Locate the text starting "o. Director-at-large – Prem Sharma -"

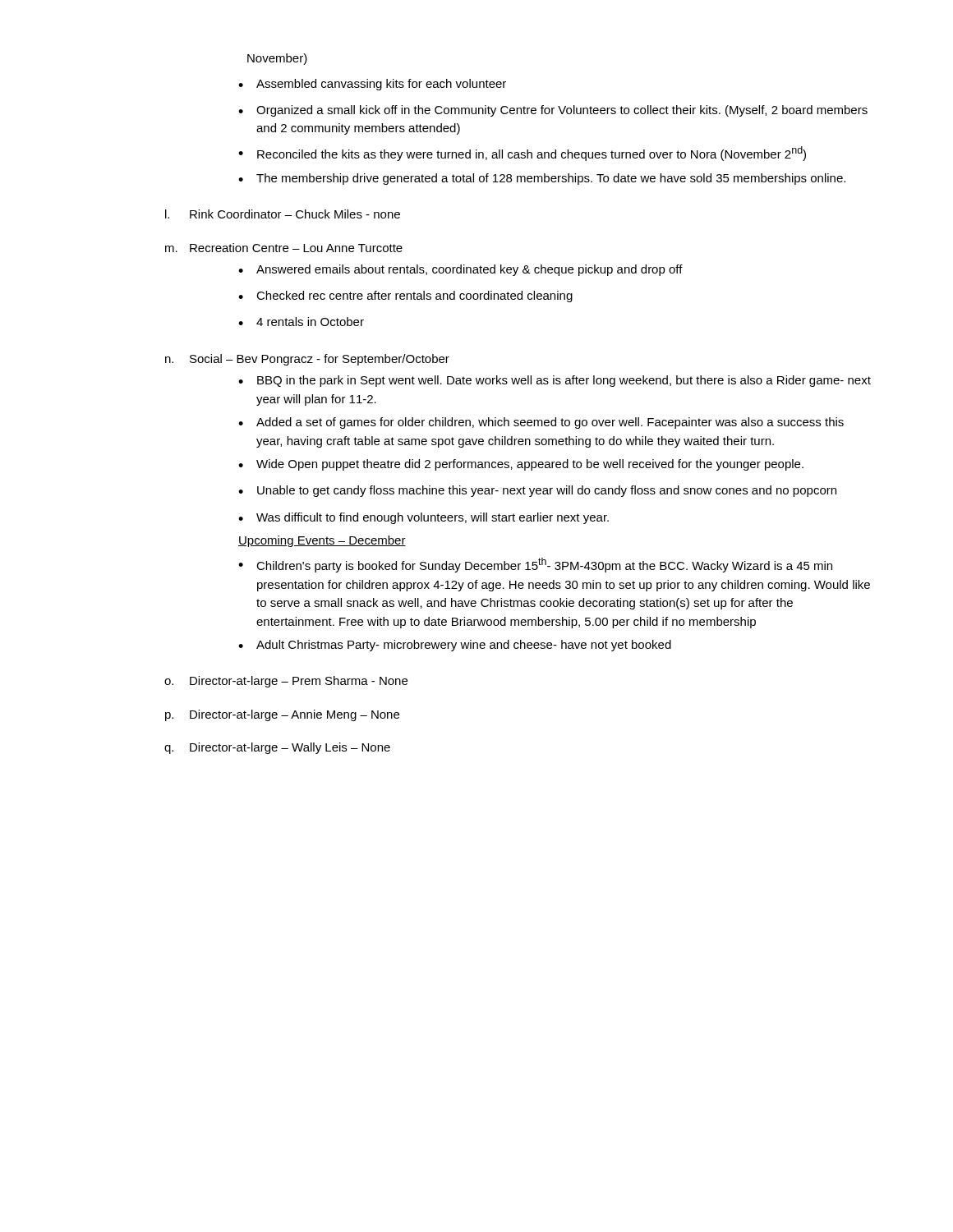click(x=286, y=682)
